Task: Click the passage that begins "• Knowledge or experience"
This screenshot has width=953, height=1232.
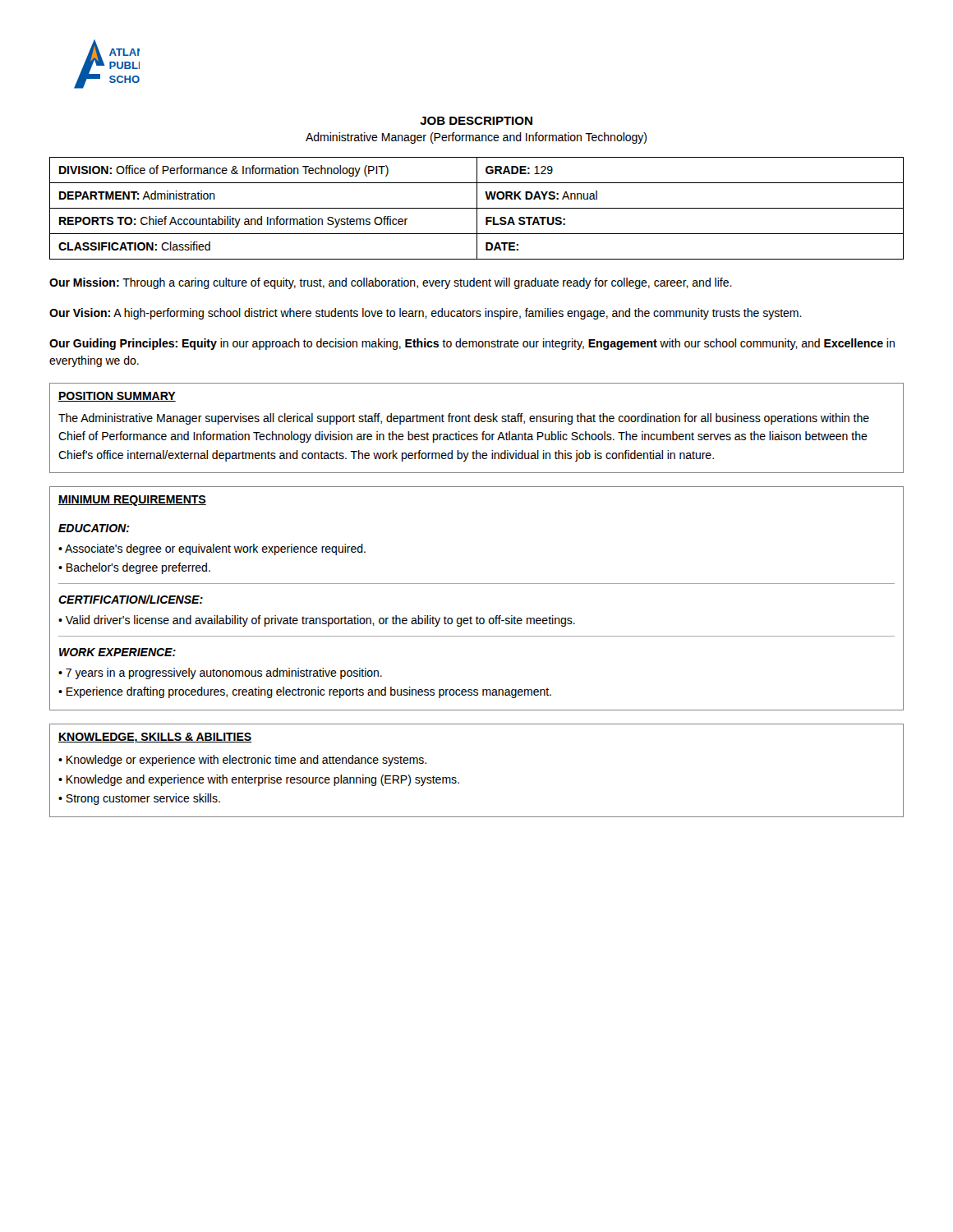Action: point(243,760)
